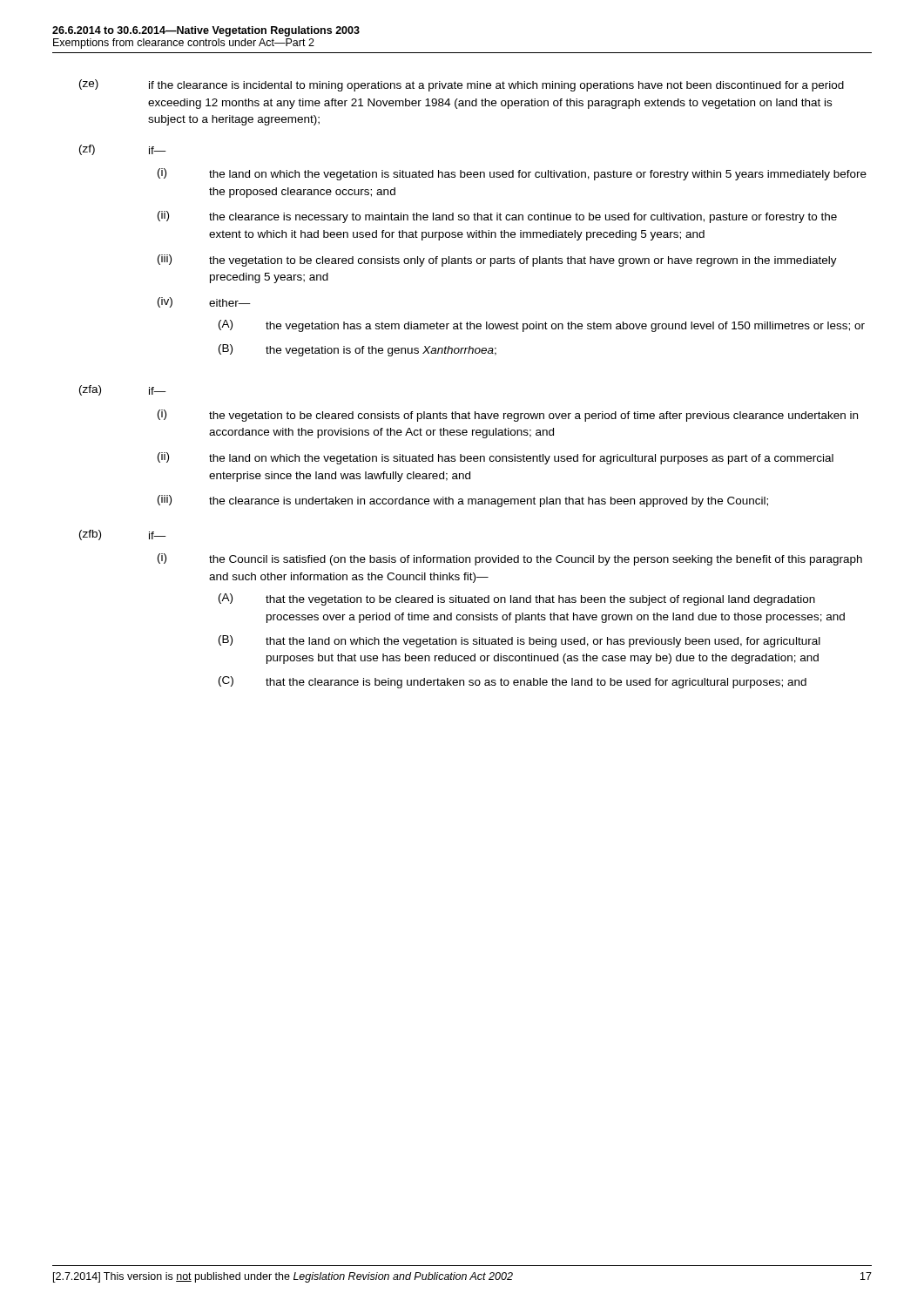Viewport: 924px width, 1307px height.
Task: Click the passage that begins "(iv) either— (A)"
Action: (510, 330)
